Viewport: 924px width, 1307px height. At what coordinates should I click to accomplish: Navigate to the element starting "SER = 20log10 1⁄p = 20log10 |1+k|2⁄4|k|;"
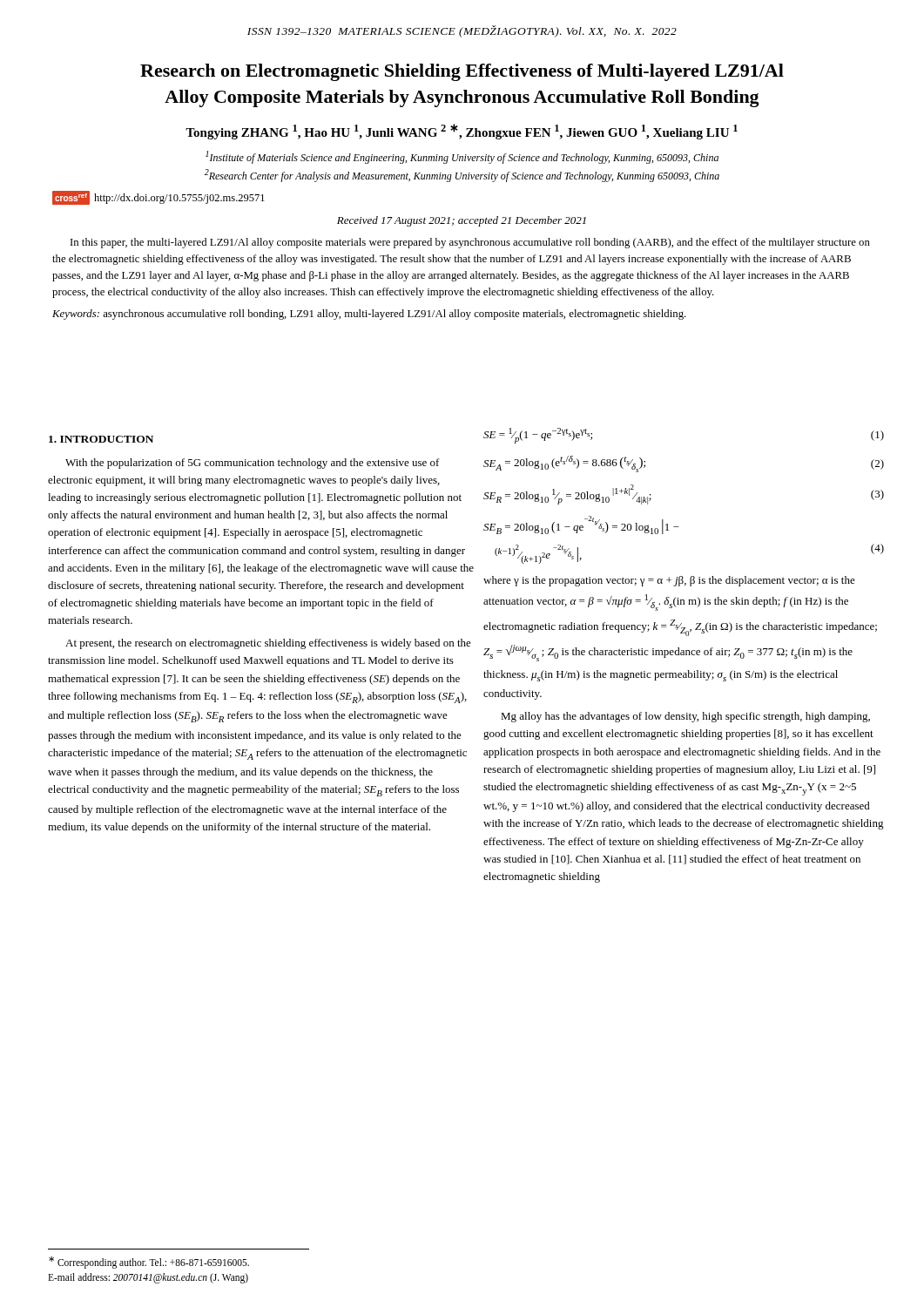[x=558, y=494]
